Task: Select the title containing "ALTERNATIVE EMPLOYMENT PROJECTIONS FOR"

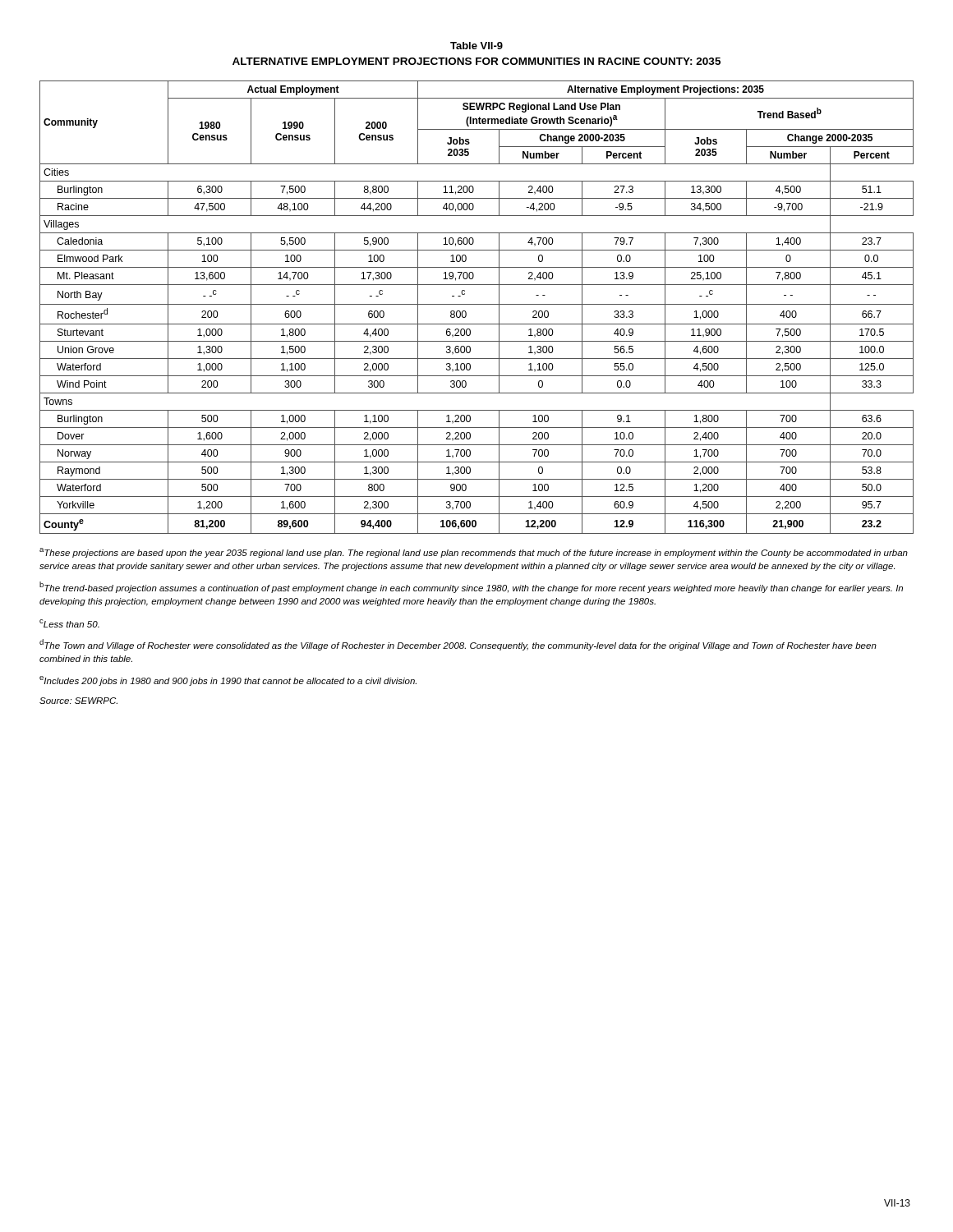Action: click(x=476, y=61)
